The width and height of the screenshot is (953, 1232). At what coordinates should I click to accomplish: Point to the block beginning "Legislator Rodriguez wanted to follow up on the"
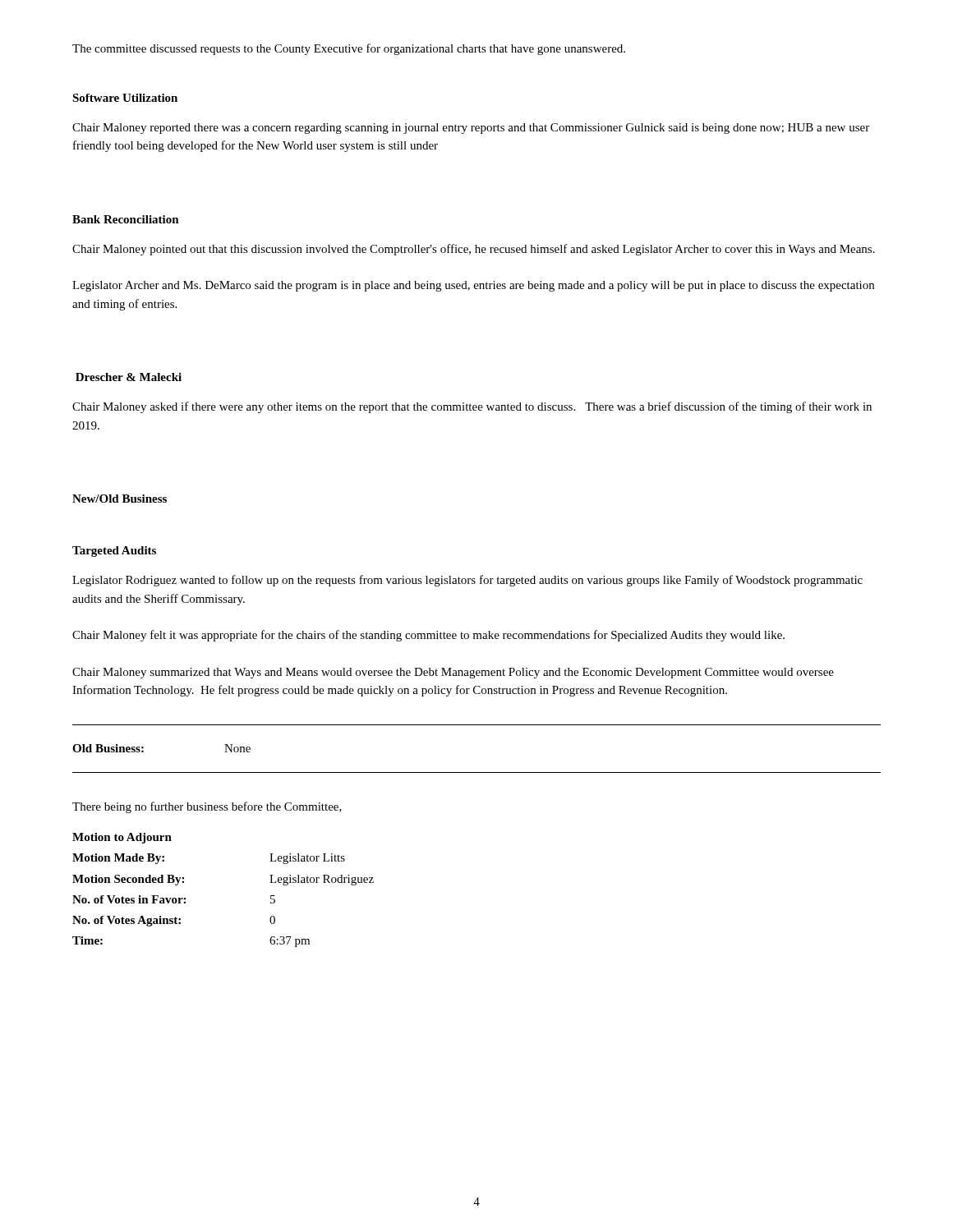coord(468,589)
